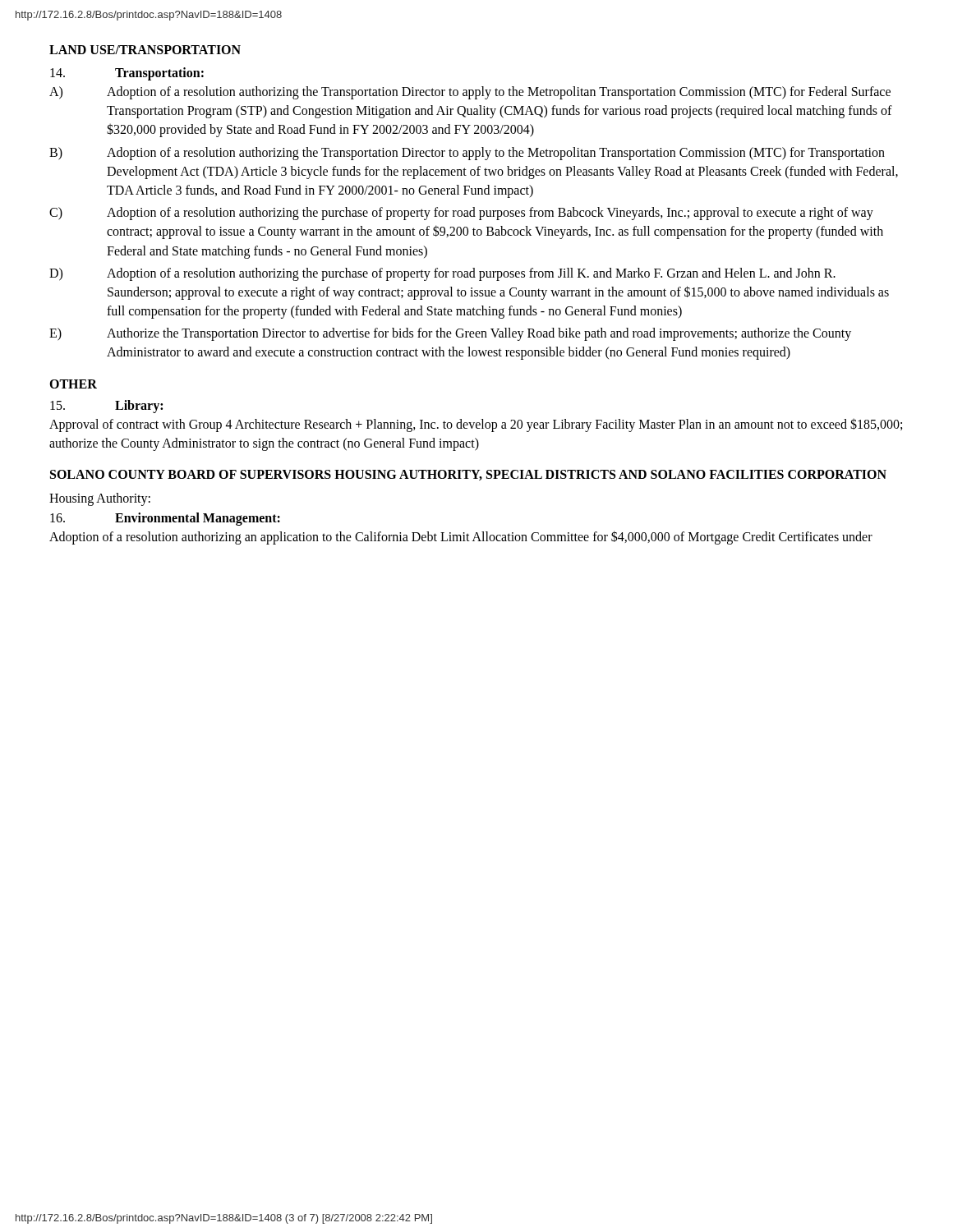Find the text block containing "Approval of contract"

476,433
